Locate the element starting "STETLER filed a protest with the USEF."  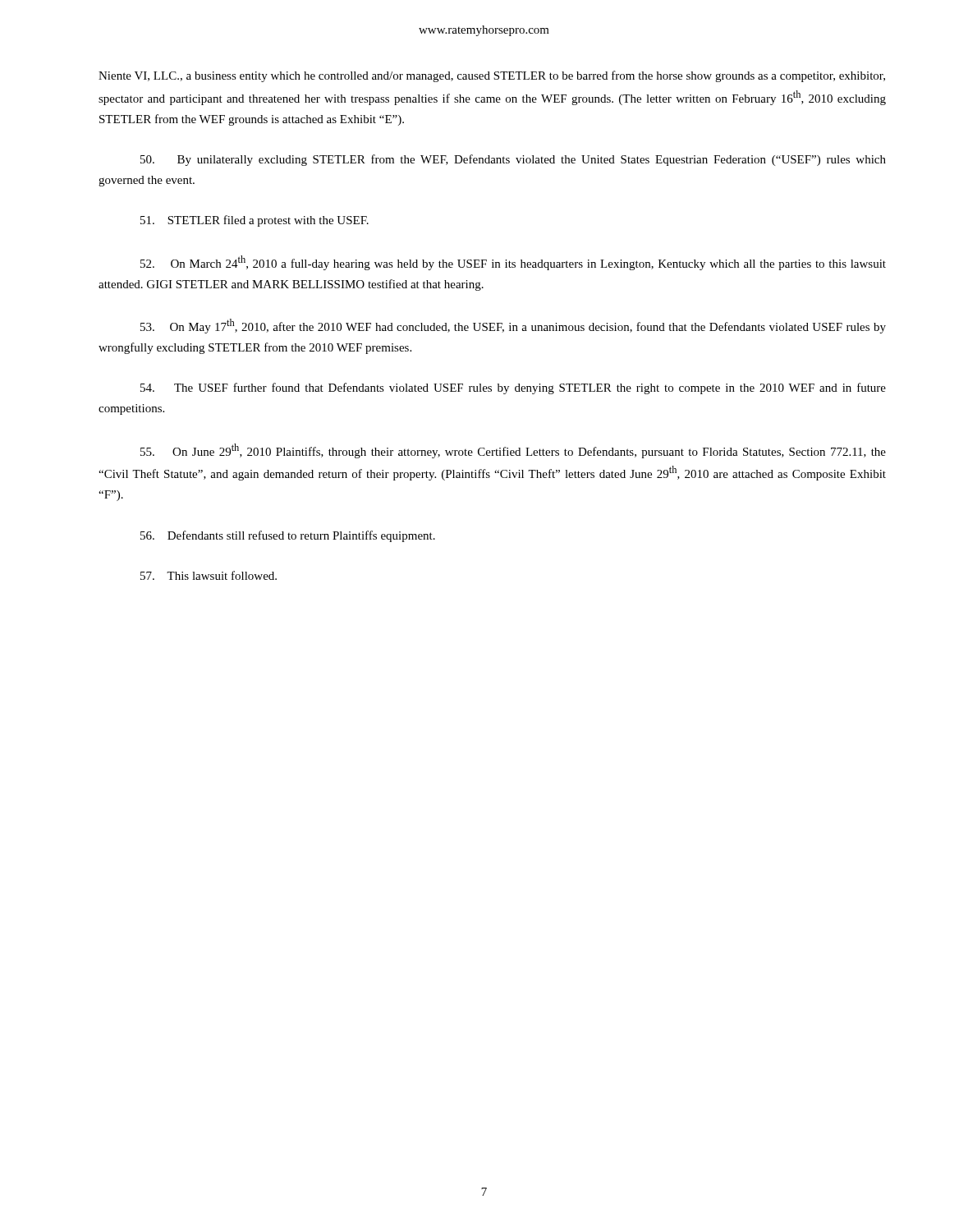point(254,220)
